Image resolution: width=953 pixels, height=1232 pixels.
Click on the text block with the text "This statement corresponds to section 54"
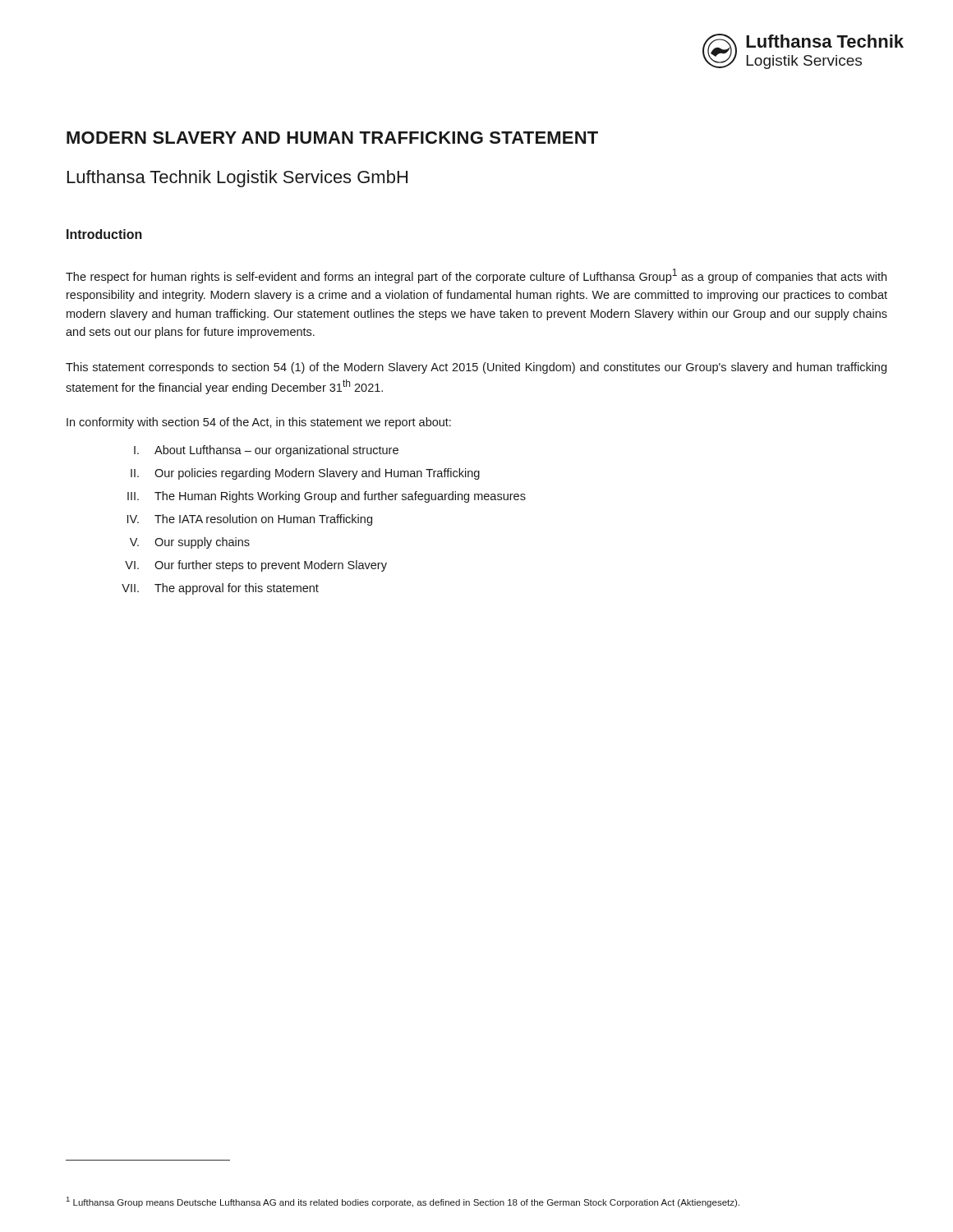coord(476,377)
